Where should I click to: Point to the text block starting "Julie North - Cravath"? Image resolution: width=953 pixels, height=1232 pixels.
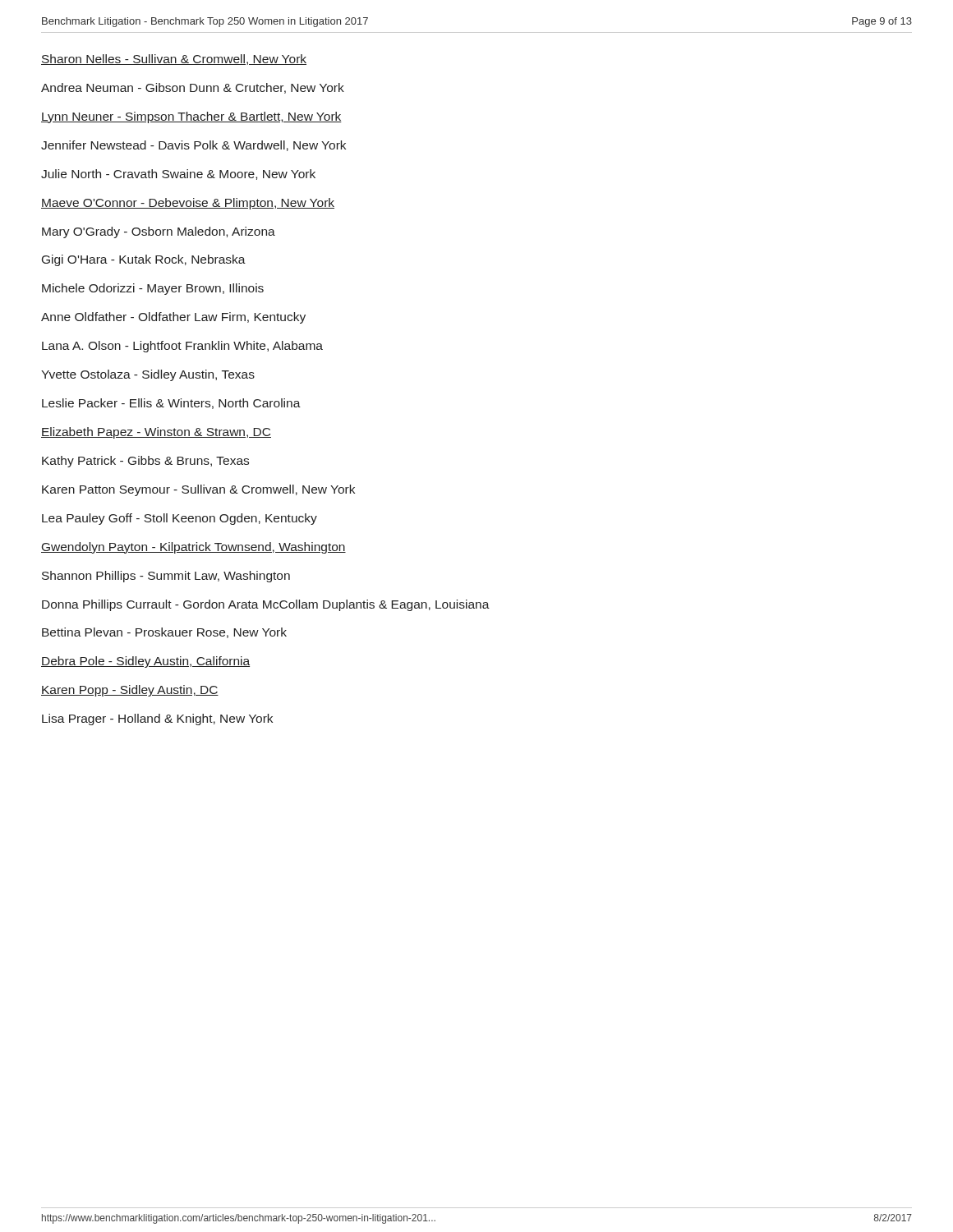[178, 173]
